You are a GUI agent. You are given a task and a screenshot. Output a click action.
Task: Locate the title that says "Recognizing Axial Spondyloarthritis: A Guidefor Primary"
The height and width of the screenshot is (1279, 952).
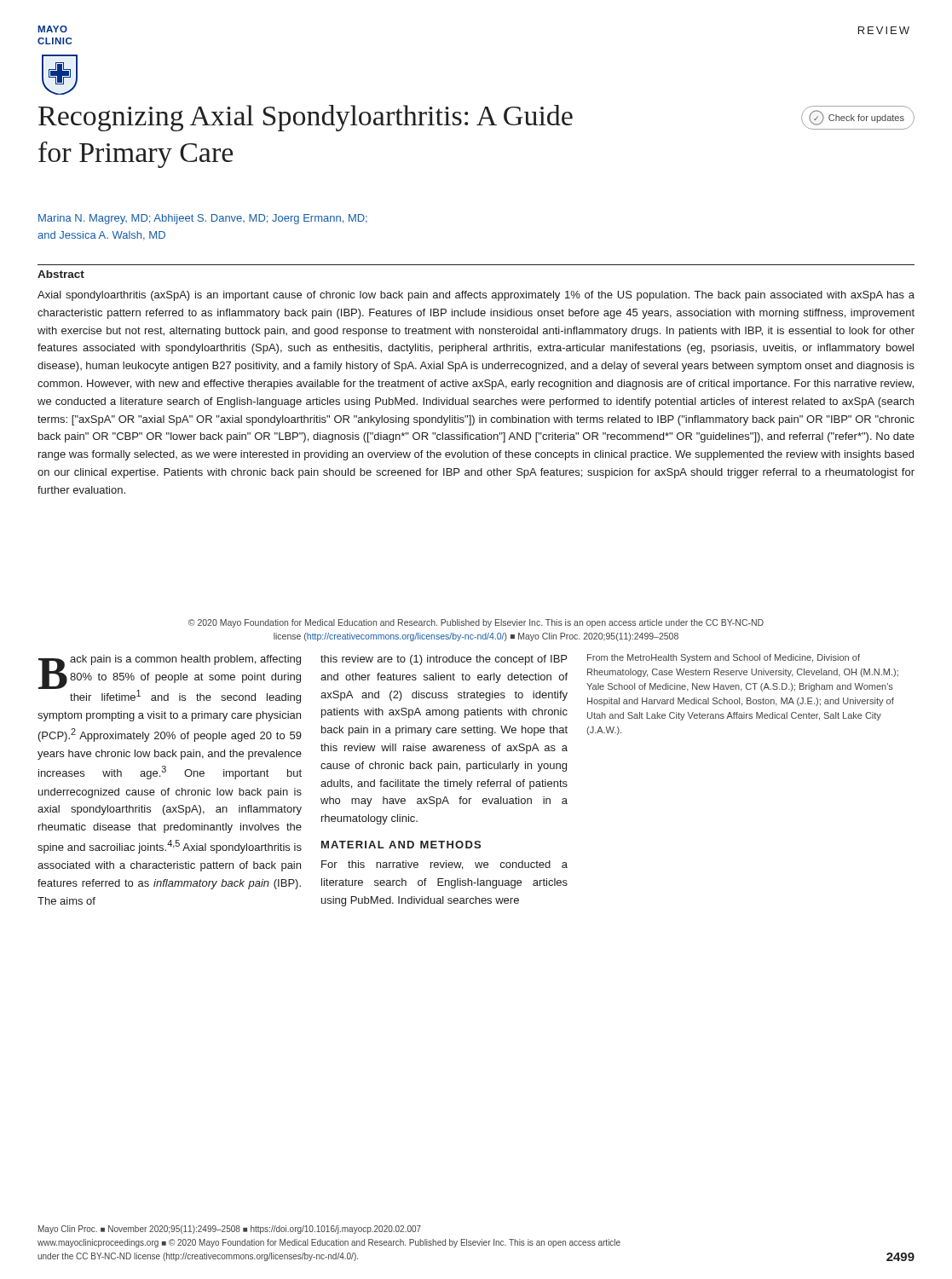coord(410,134)
